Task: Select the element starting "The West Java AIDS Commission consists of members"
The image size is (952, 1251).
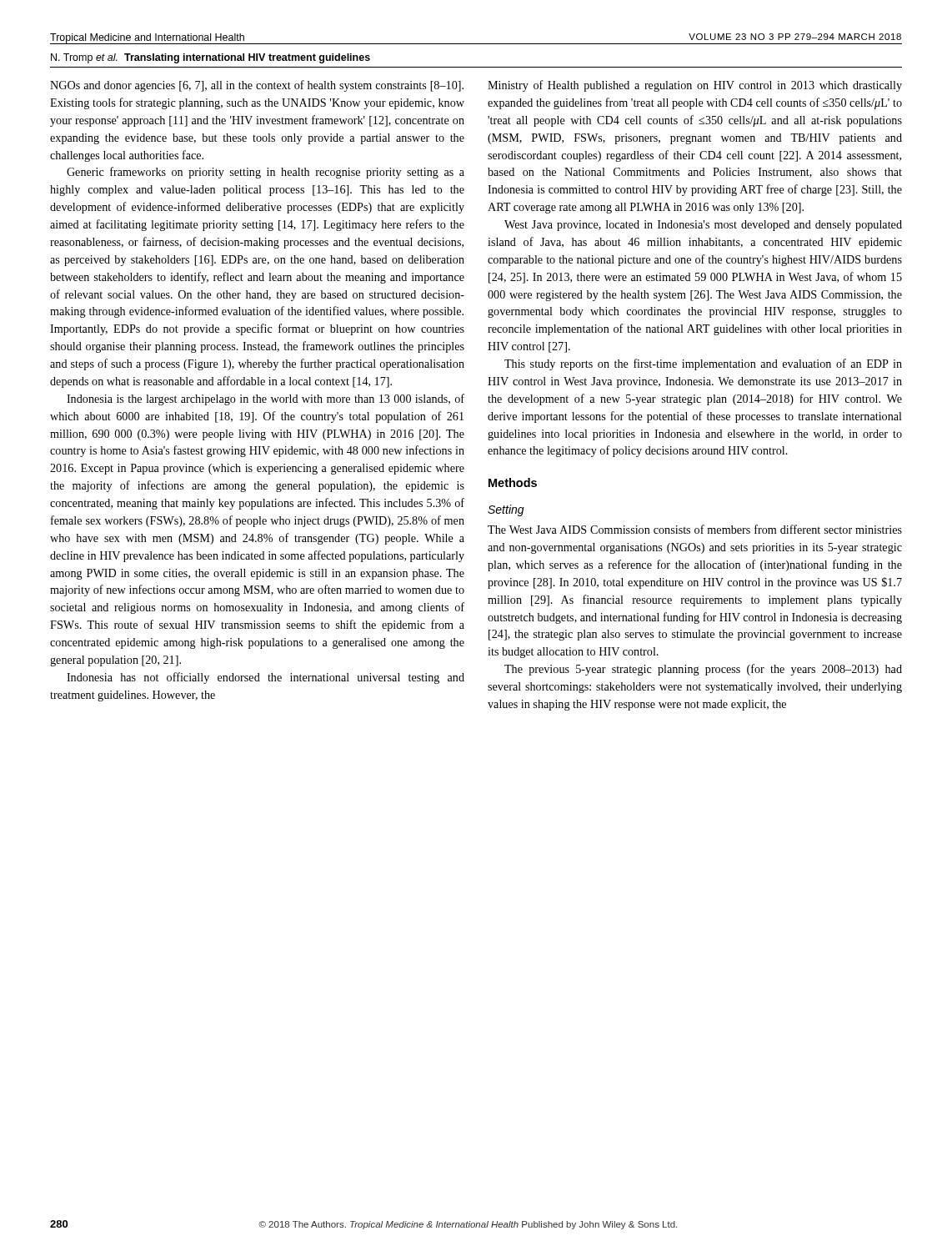Action: tap(695, 617)
